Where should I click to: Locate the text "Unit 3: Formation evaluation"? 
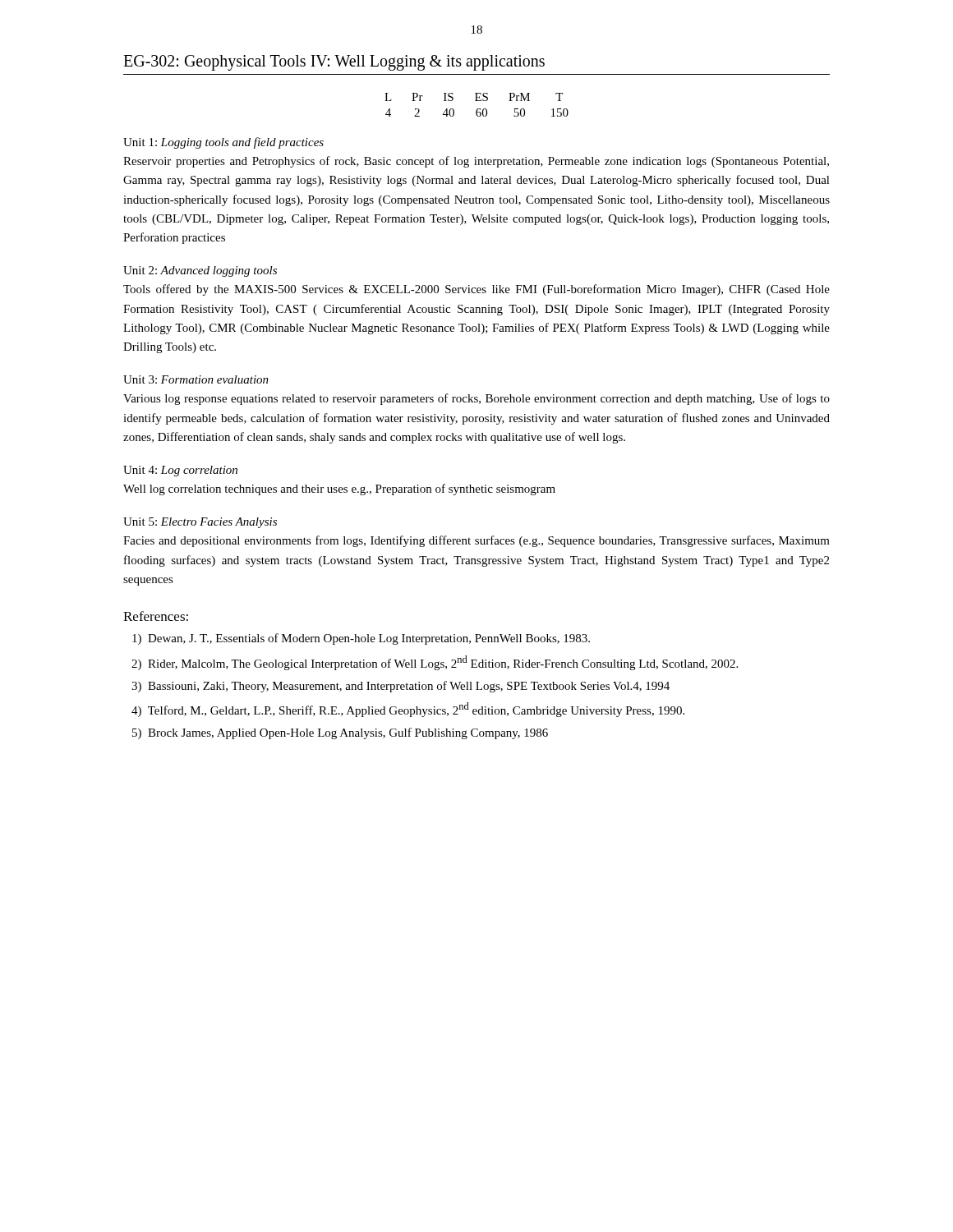tap(196, 380)
